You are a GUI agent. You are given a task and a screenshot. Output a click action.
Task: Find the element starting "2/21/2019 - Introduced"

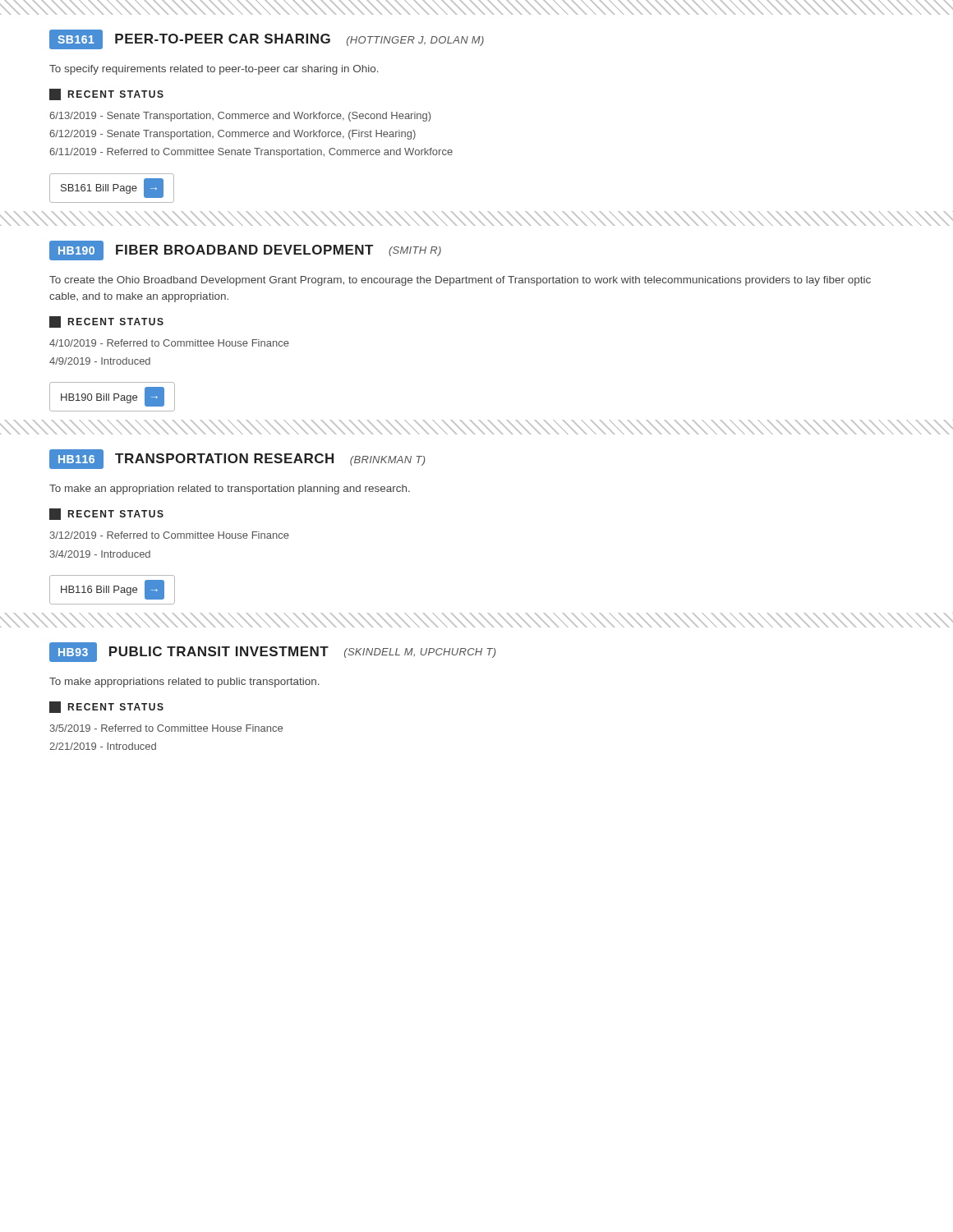(x=103, y=746)
